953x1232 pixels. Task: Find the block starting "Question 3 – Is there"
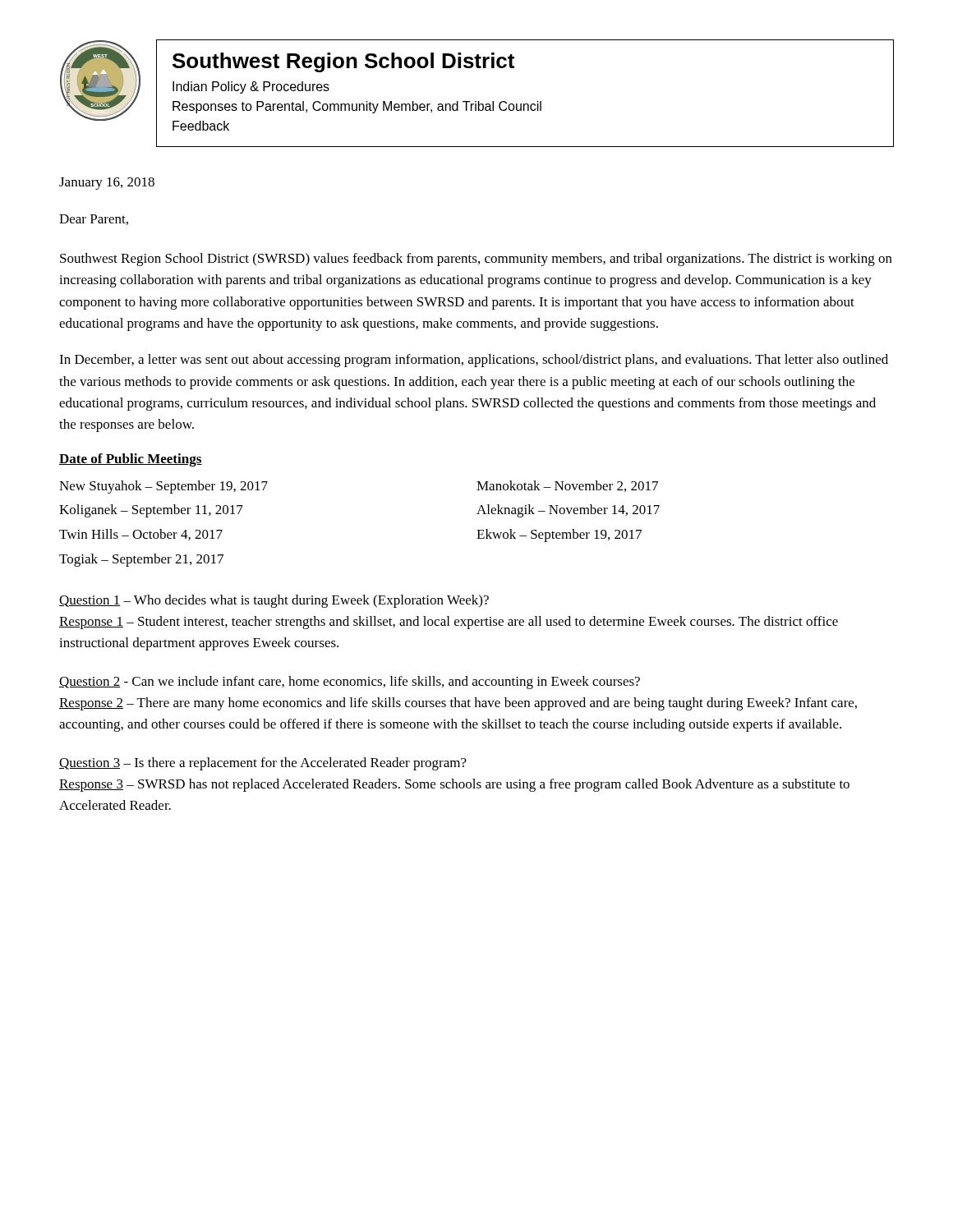[x=455, y=784]
